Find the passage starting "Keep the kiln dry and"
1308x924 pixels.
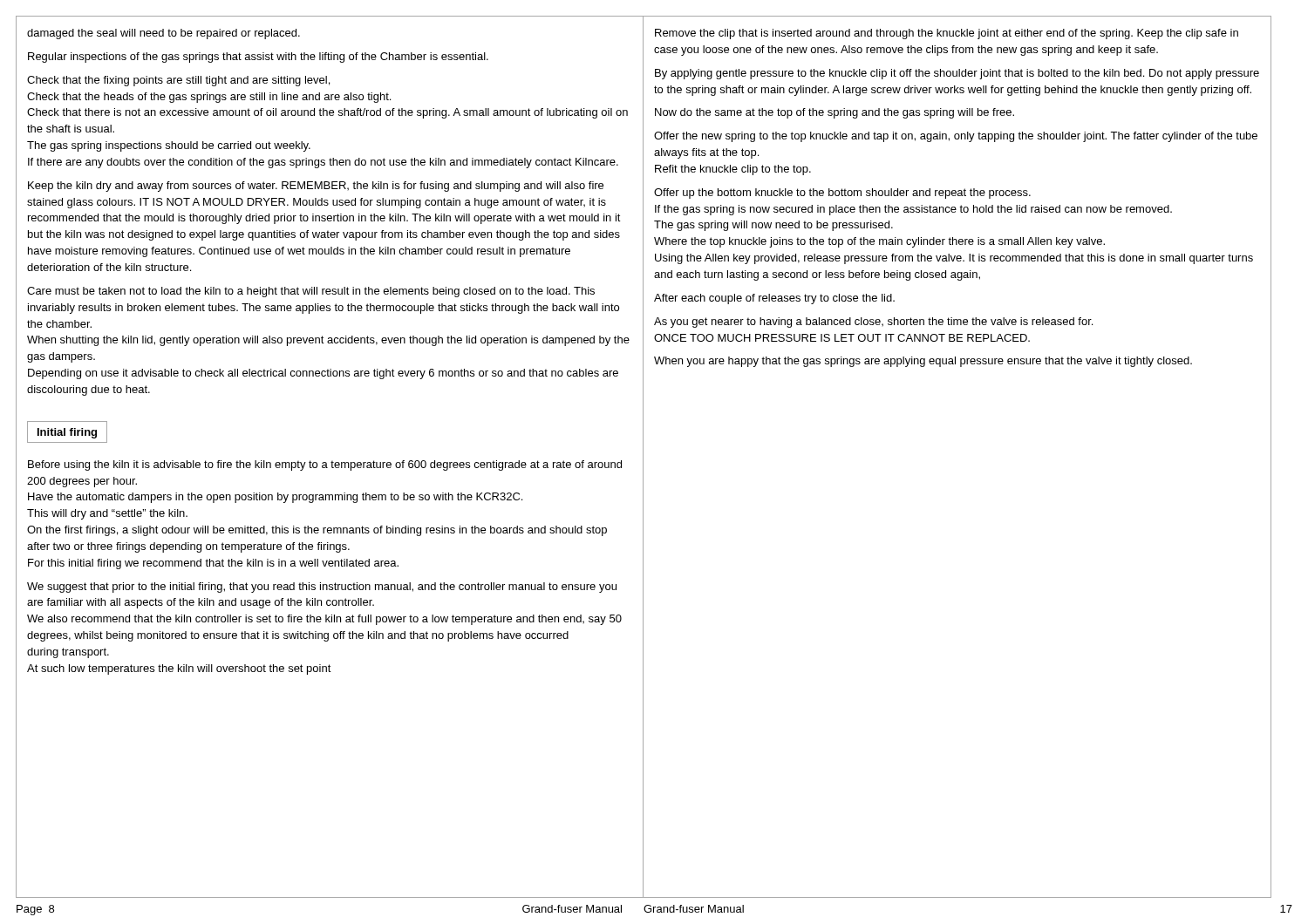tap(324, 226)
